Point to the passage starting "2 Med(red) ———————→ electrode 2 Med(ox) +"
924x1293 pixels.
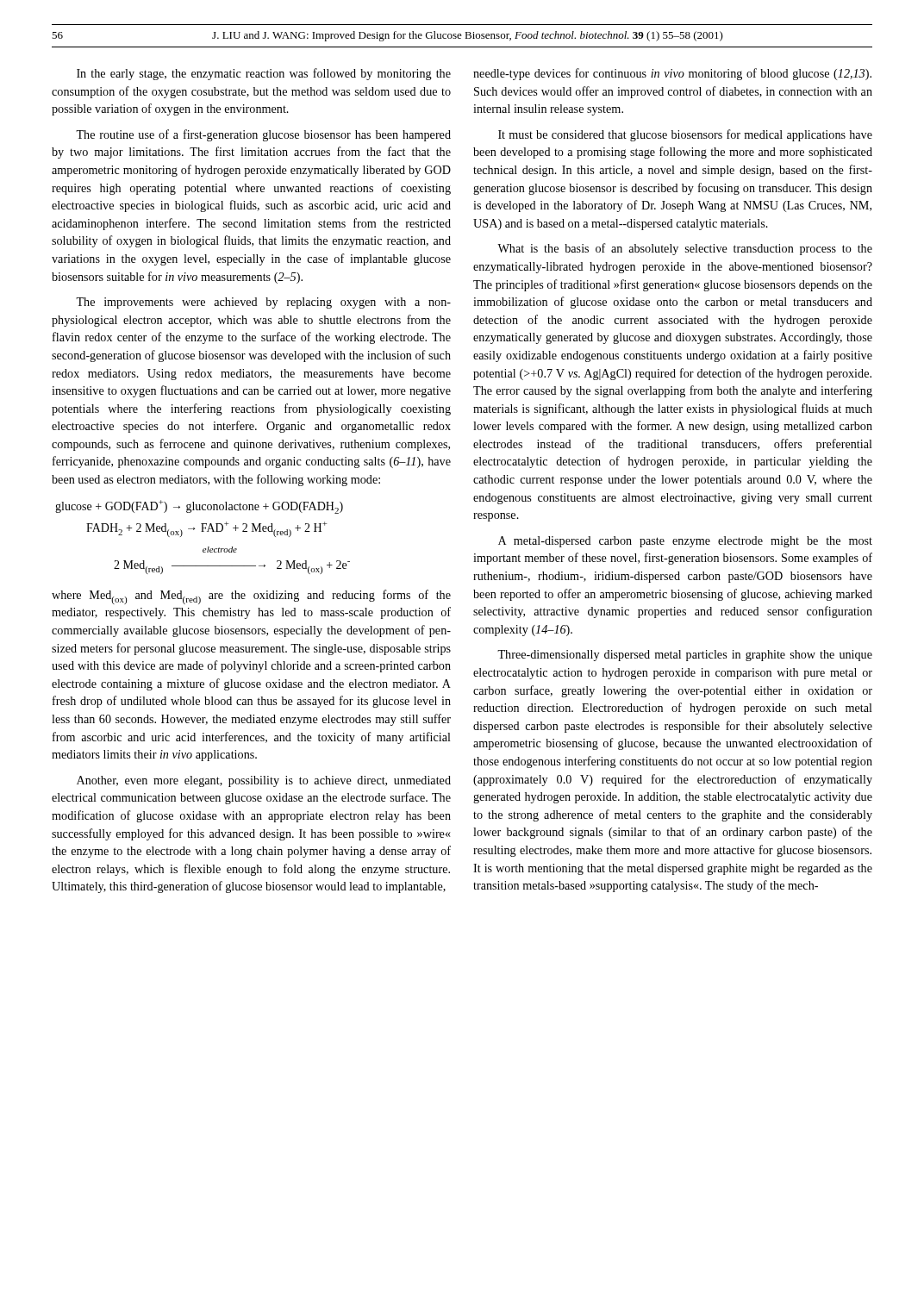[x=282, y=559]
